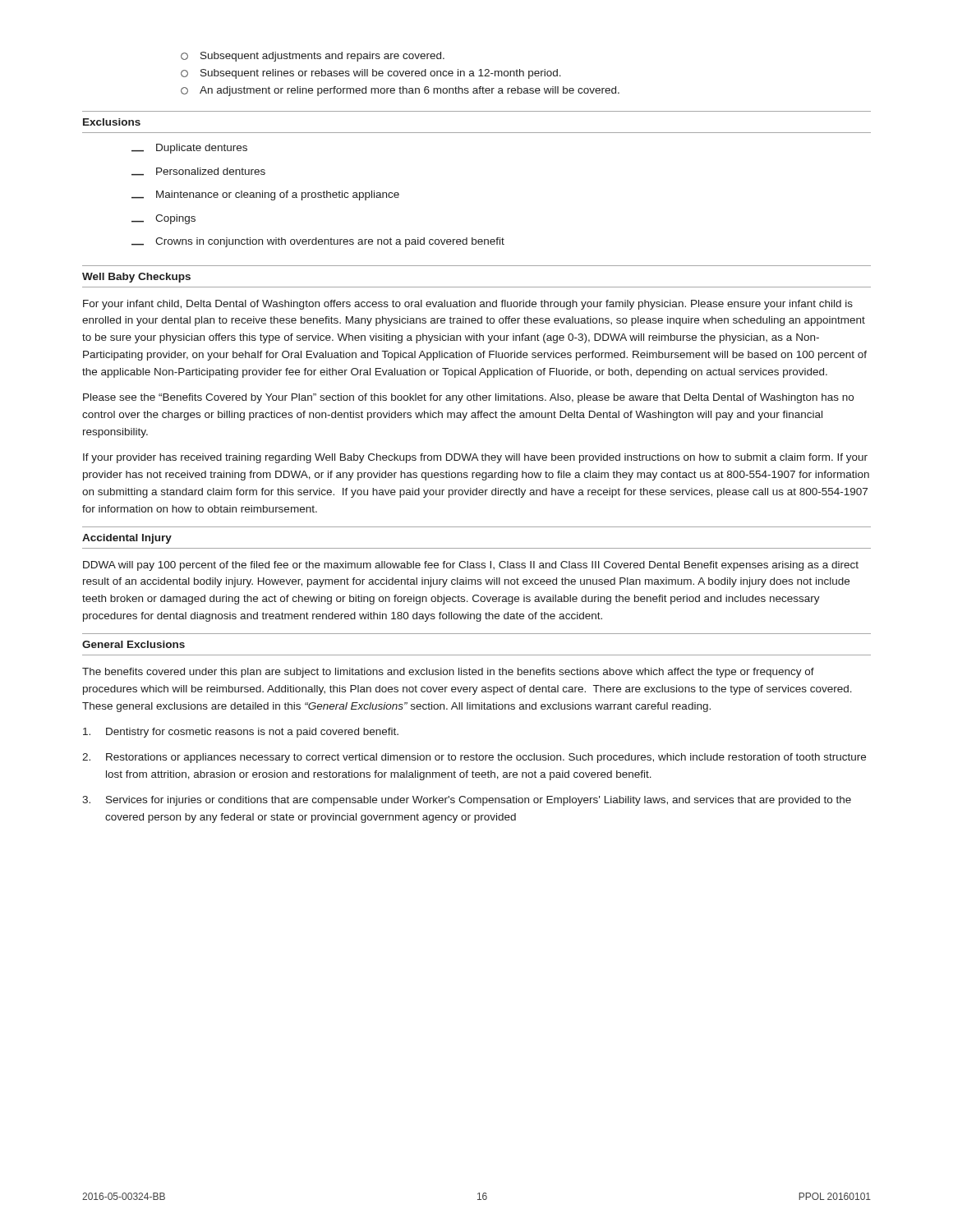This screenshot has width=953, height=1232.
Task: Navigate to the text starting "Dentistry for cosmetic reasons is not"
Action: (241, 732)
